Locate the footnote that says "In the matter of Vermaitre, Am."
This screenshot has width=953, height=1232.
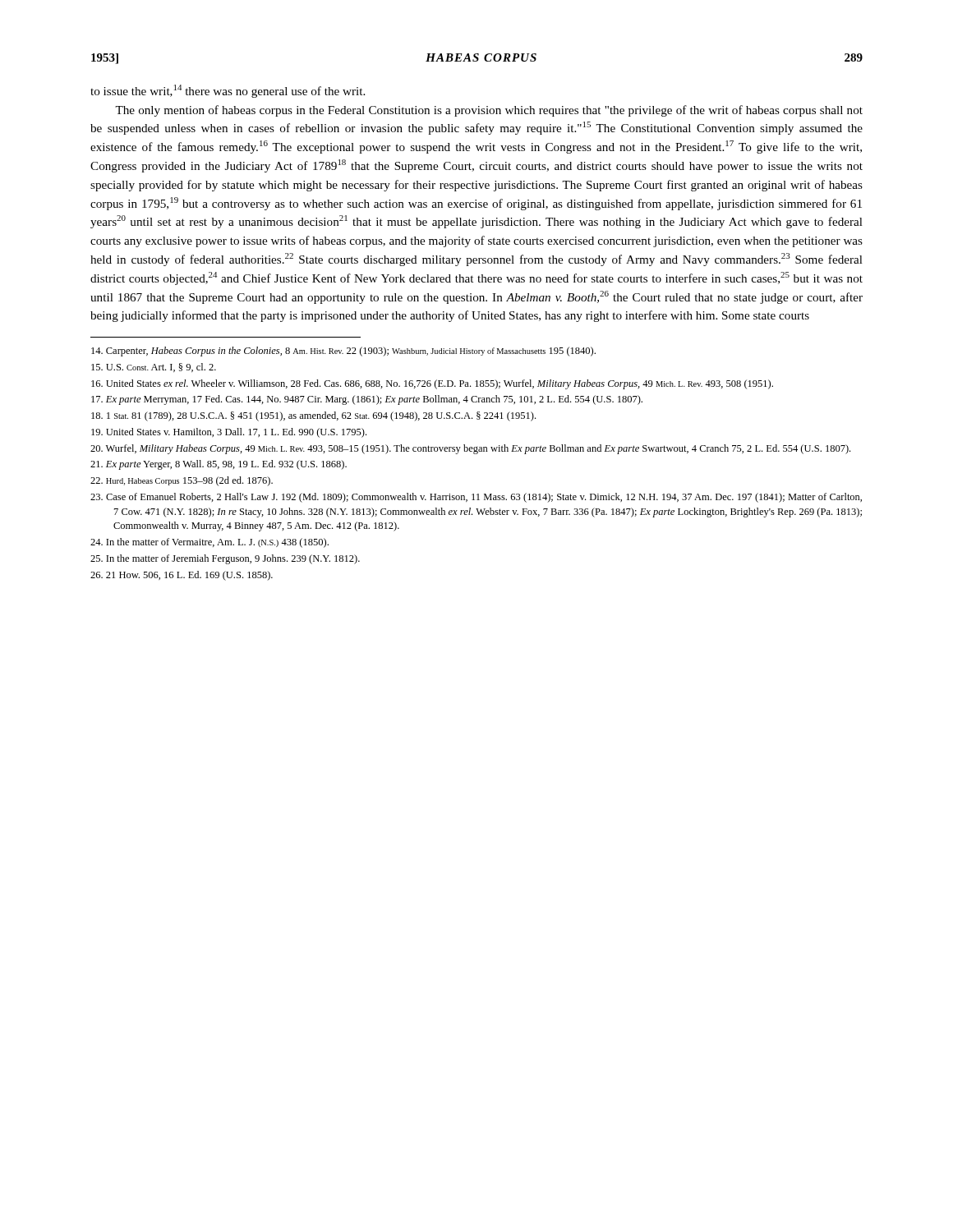pos(210,542)
